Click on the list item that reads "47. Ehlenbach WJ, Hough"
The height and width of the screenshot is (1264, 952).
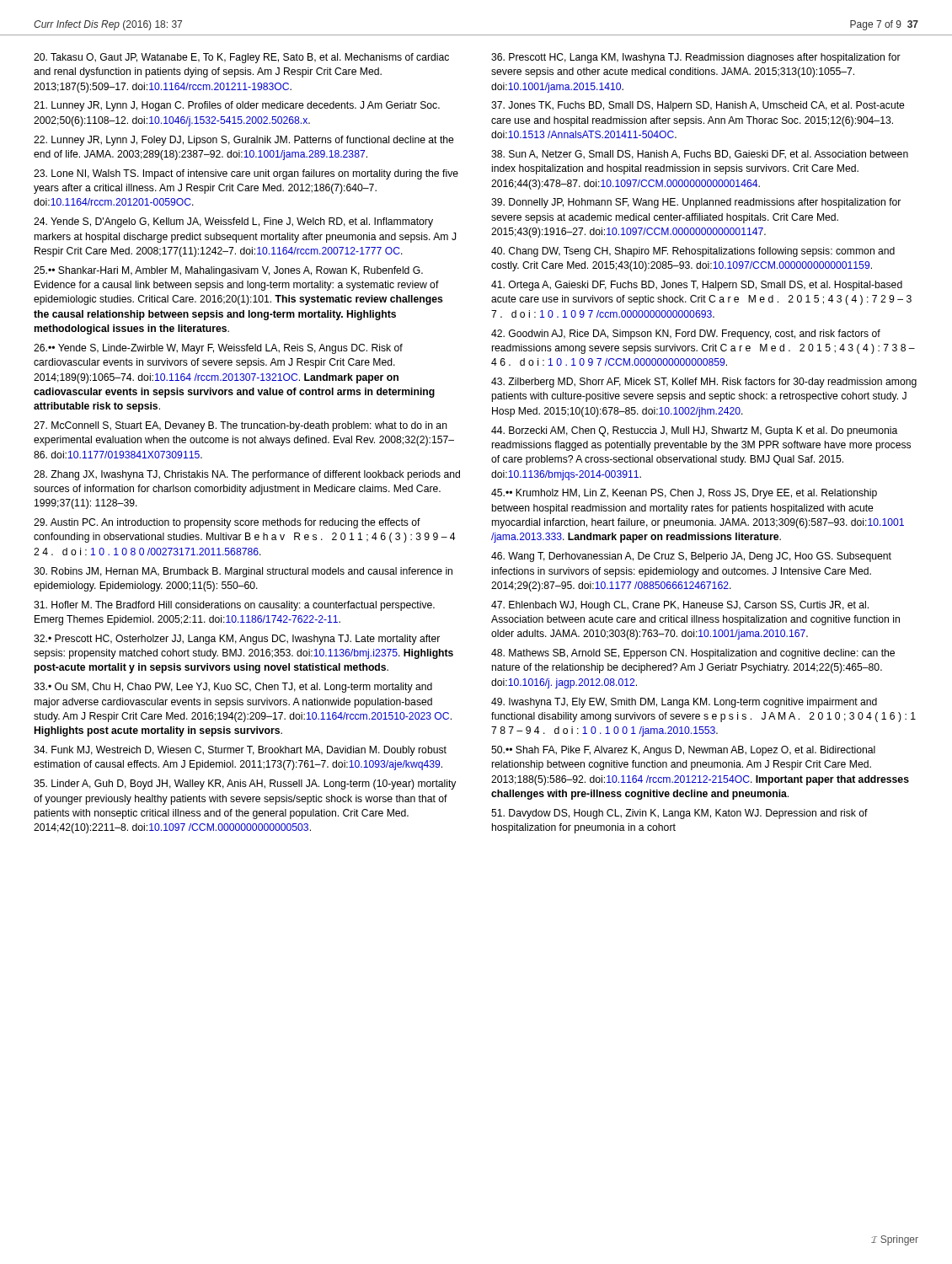click(x=696, y=619)
